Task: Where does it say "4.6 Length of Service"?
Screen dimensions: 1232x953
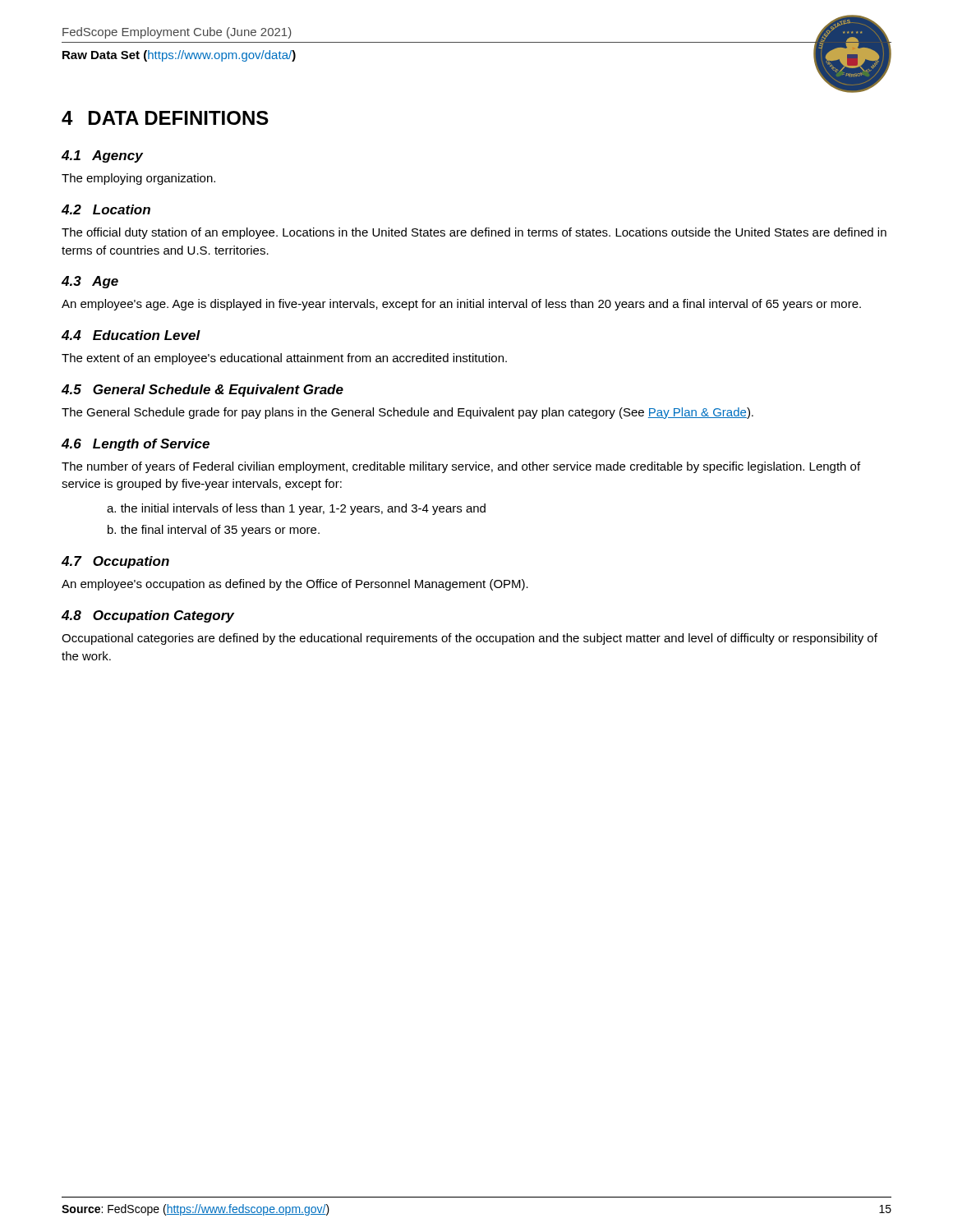Action: pos(136,445)
